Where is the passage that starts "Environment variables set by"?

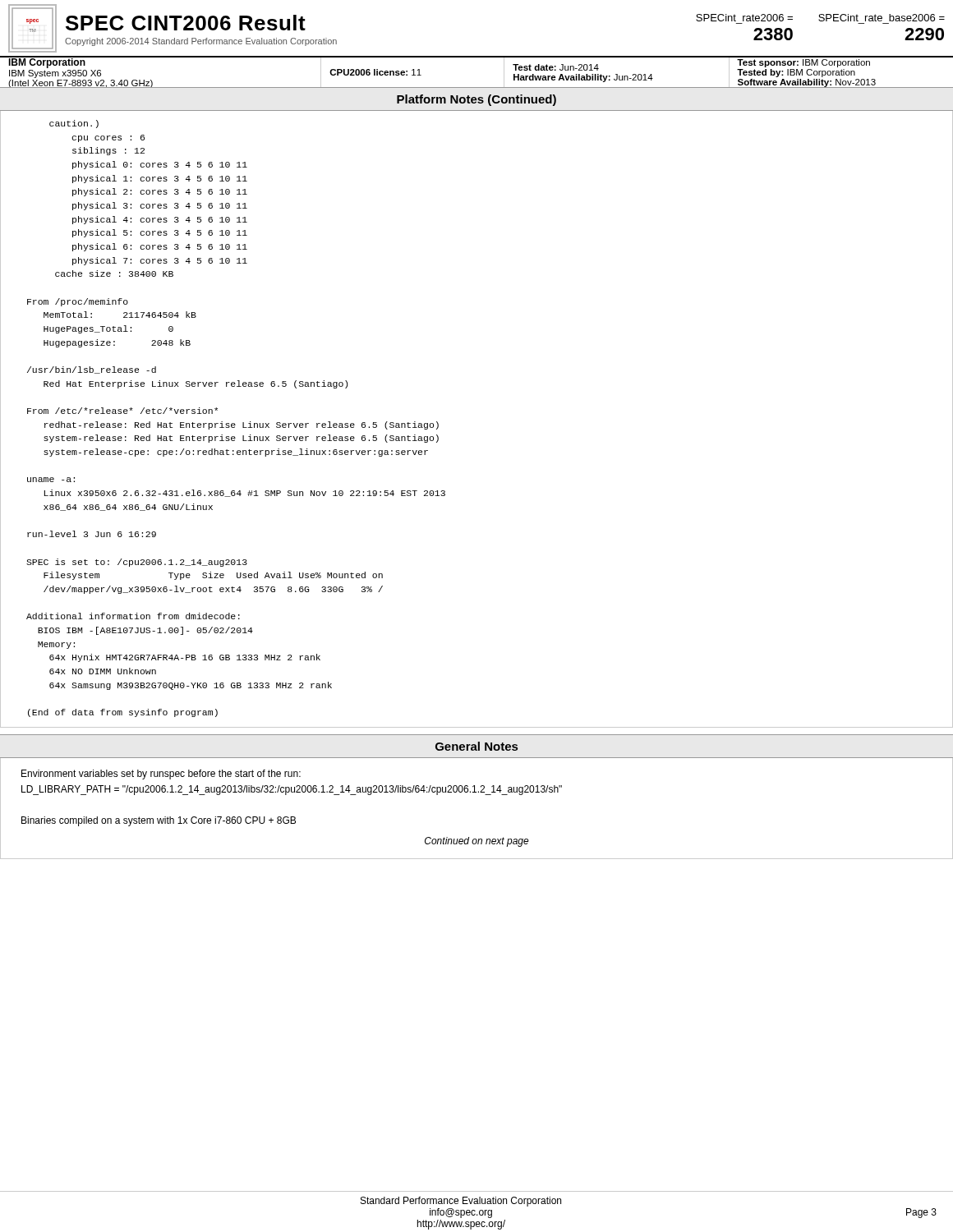pos(161,775)
